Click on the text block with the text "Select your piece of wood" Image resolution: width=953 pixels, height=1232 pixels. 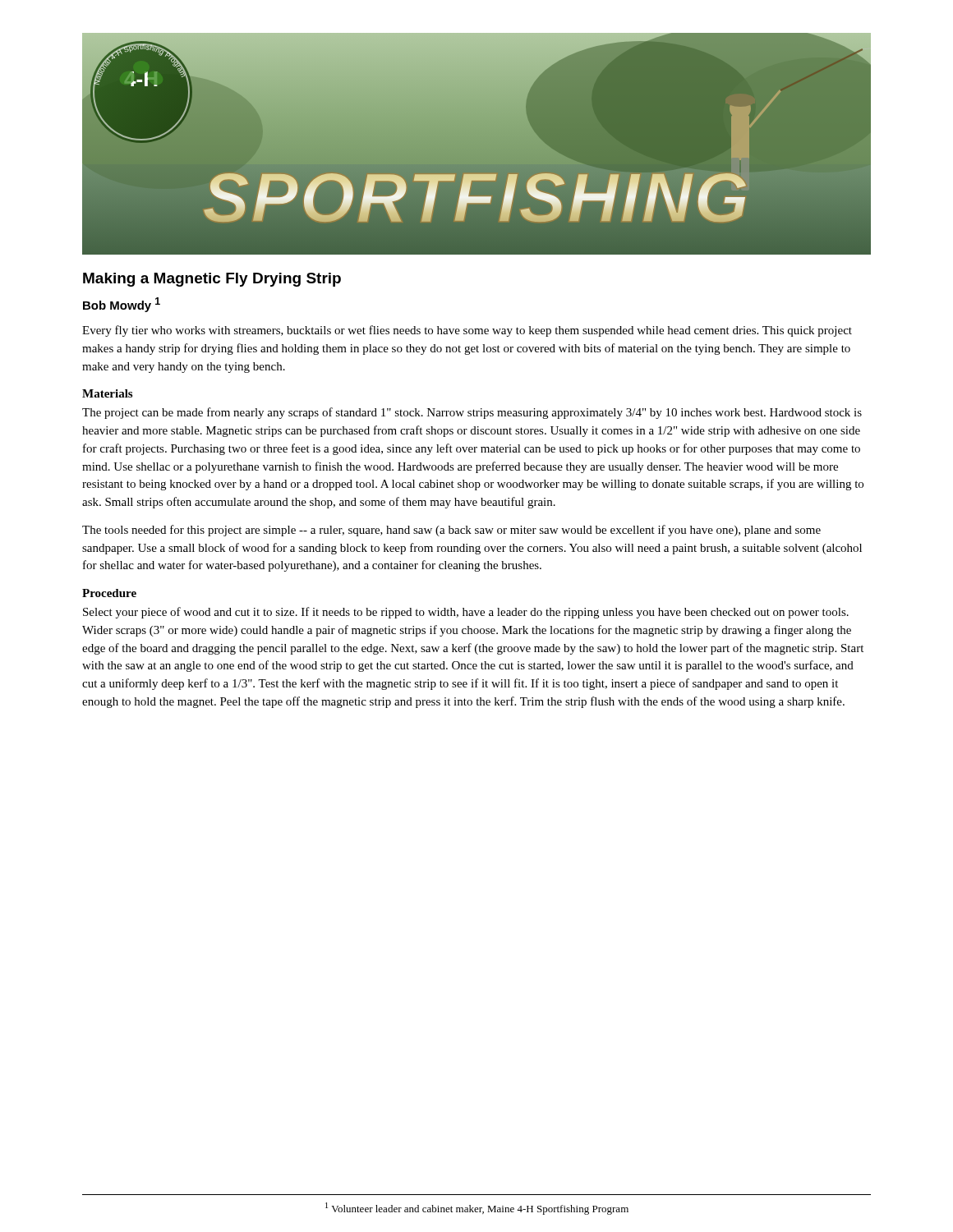[x=473, y=657]
